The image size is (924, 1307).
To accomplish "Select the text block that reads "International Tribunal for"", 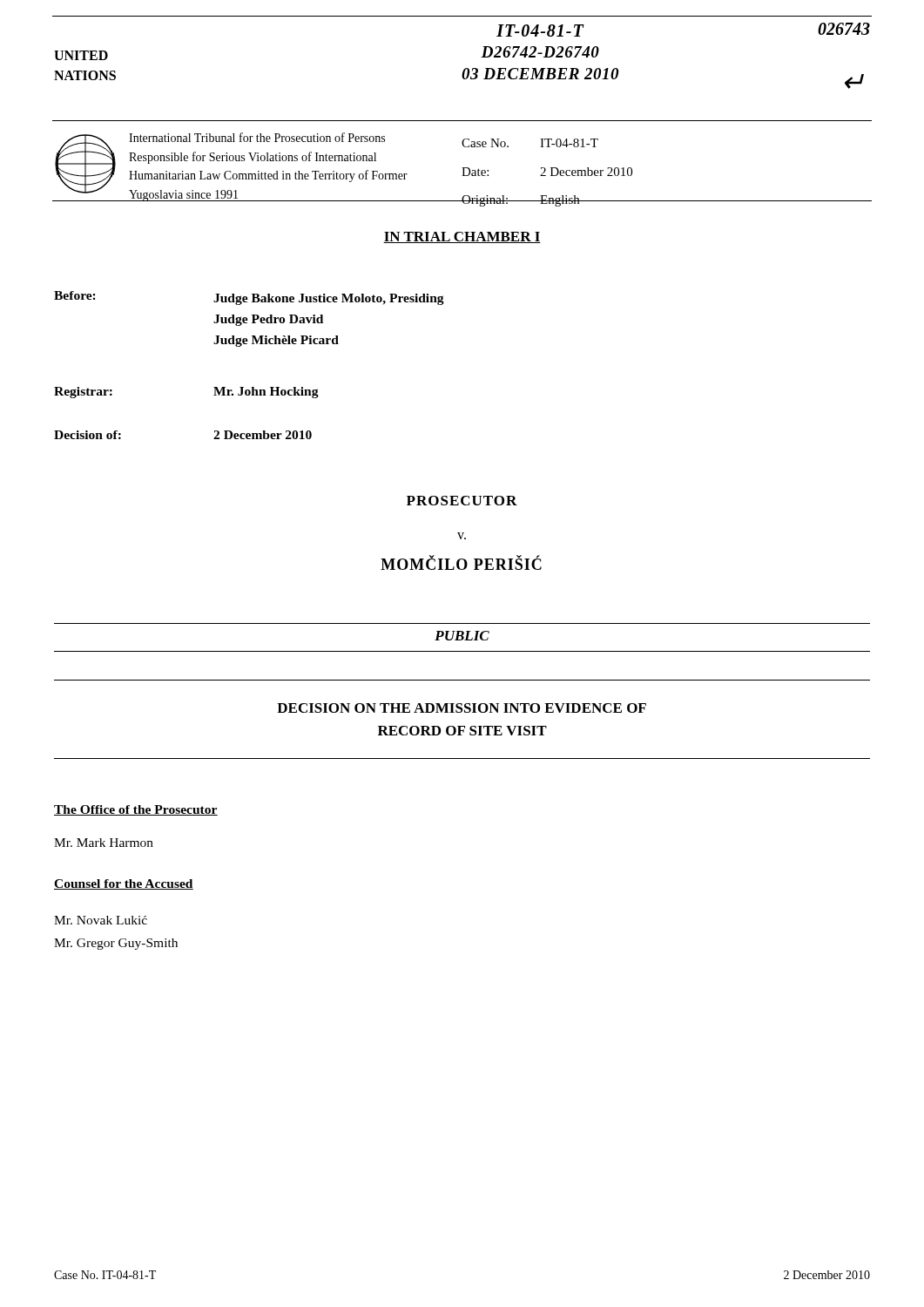I will click(268, 166).
